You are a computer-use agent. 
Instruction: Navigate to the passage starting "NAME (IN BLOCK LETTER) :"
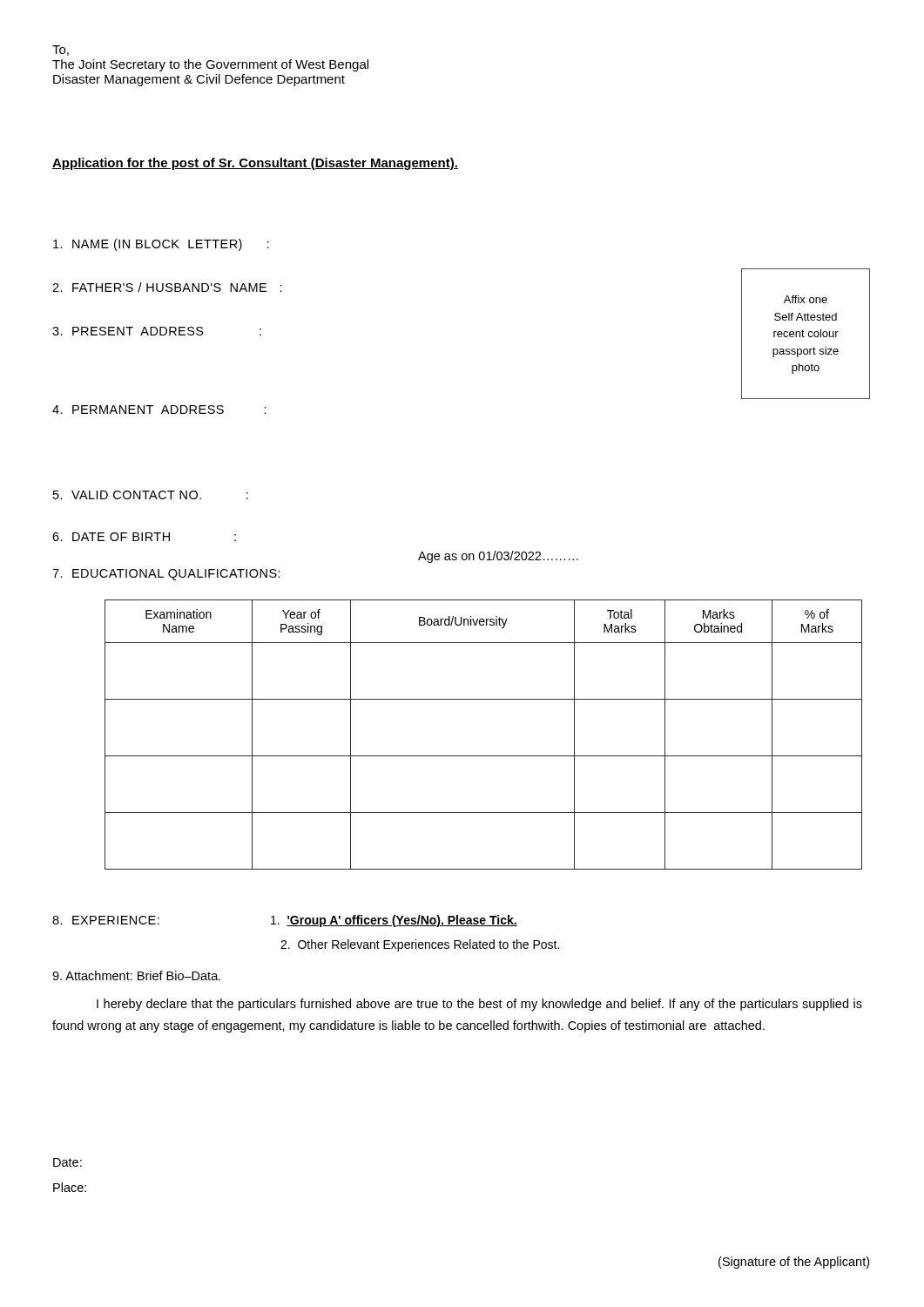tap(161, 244)
